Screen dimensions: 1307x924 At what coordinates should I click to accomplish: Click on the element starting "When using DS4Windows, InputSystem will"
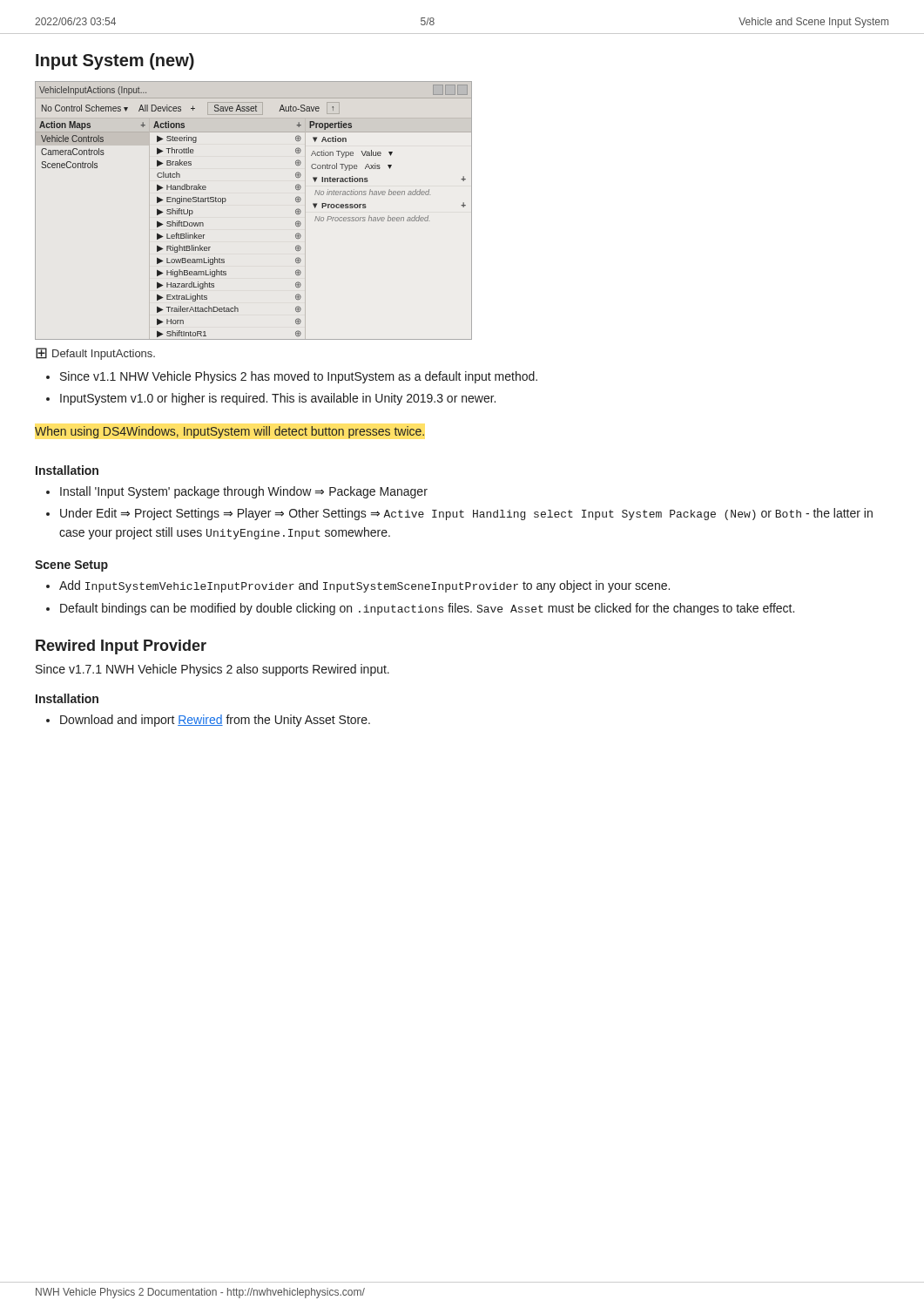tap(230, 431)
